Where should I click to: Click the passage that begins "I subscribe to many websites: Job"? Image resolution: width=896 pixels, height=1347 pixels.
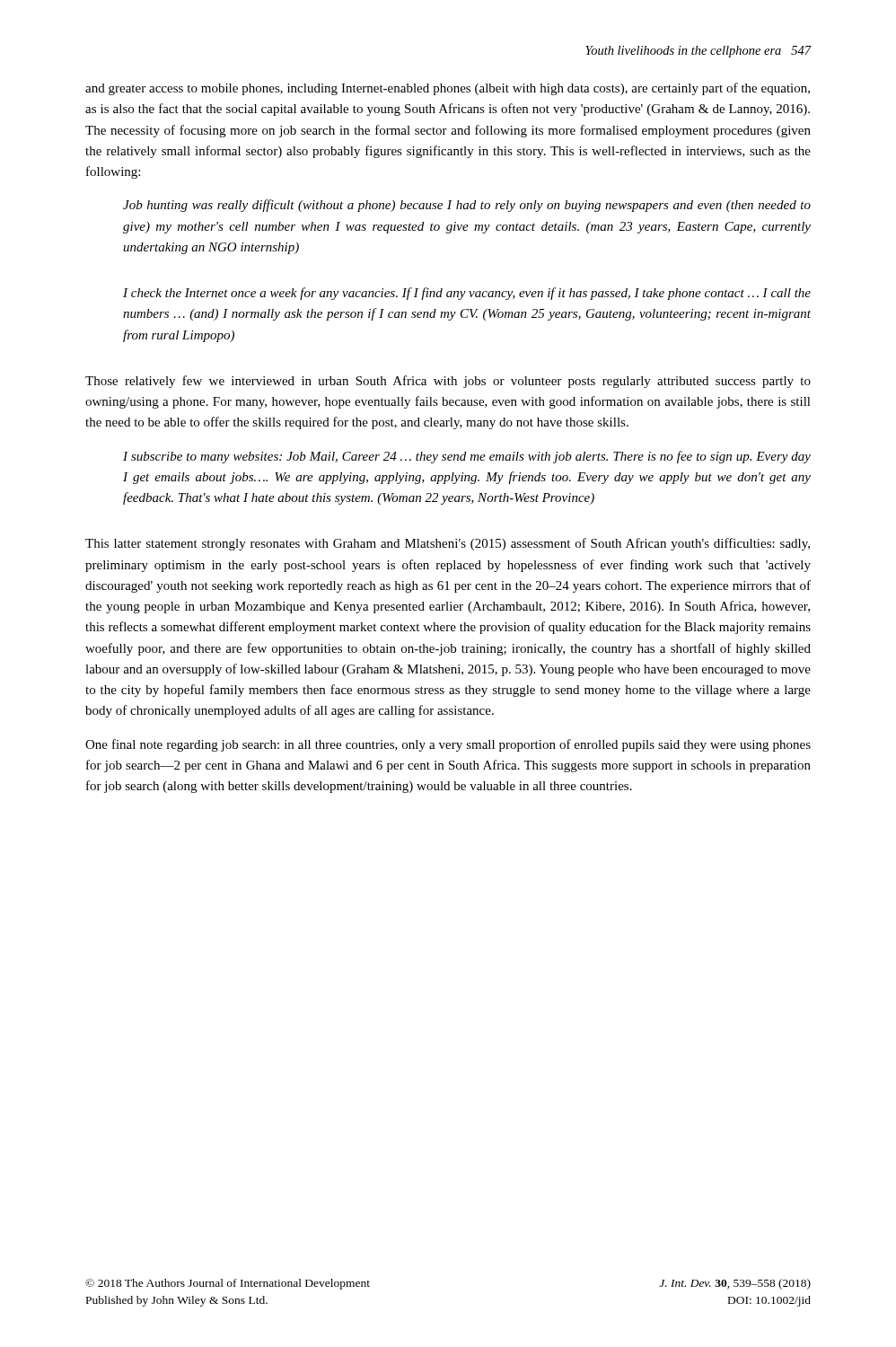tap(467, 477)
